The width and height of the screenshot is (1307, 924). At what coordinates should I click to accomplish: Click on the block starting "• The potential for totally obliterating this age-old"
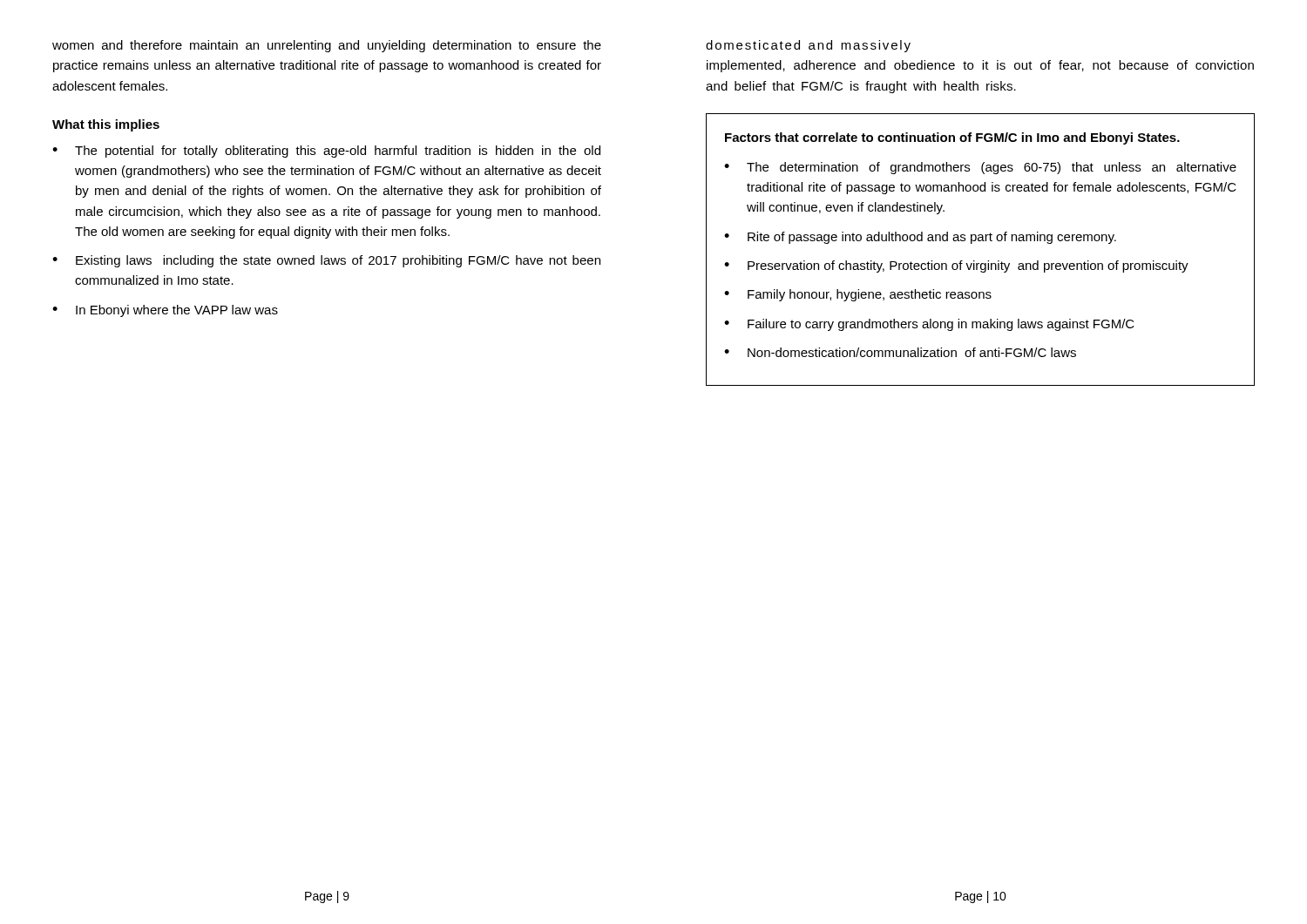click(x=327, y=191)
